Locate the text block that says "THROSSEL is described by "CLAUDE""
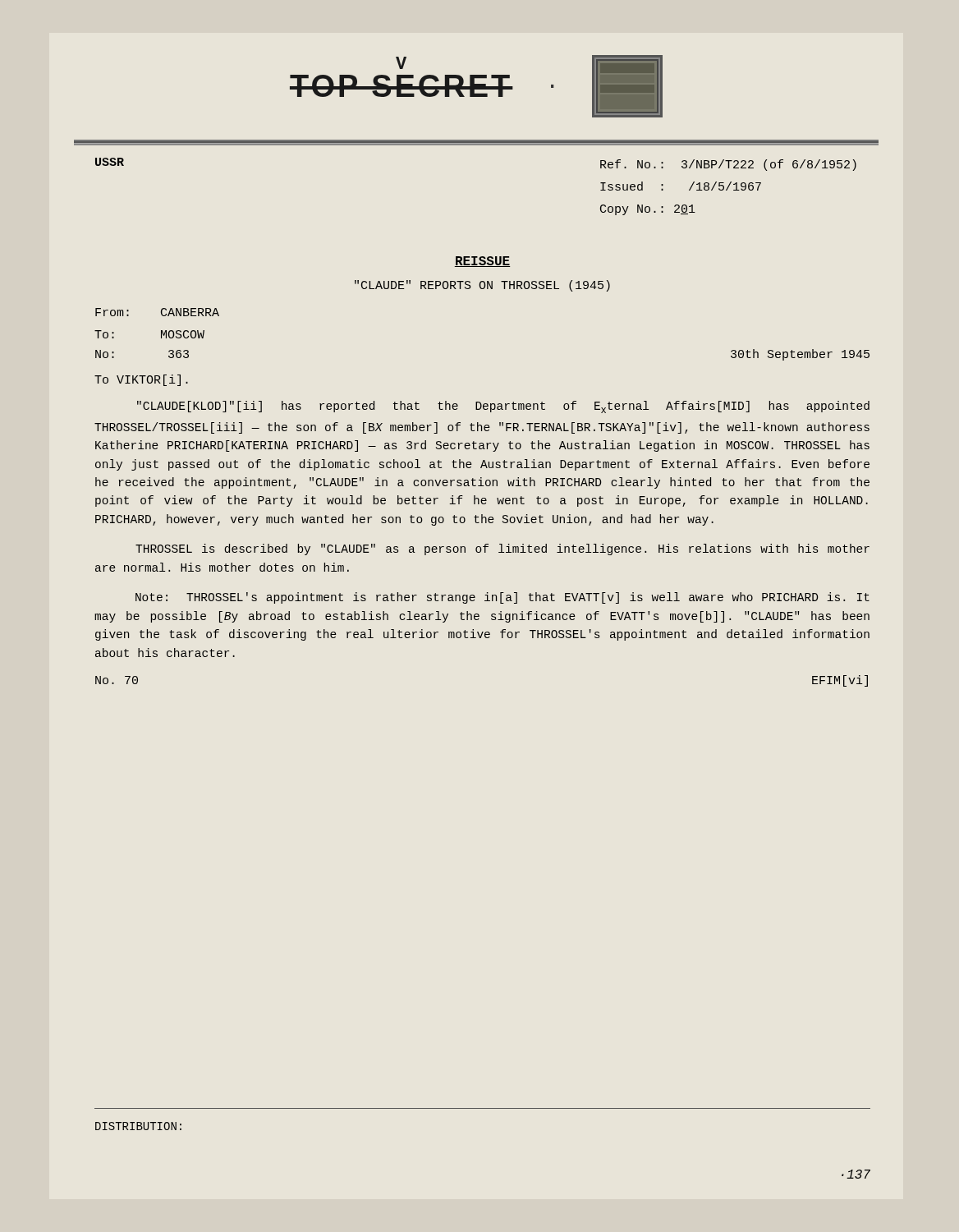The image size is (959, 1232). click(x=482, y=559)
